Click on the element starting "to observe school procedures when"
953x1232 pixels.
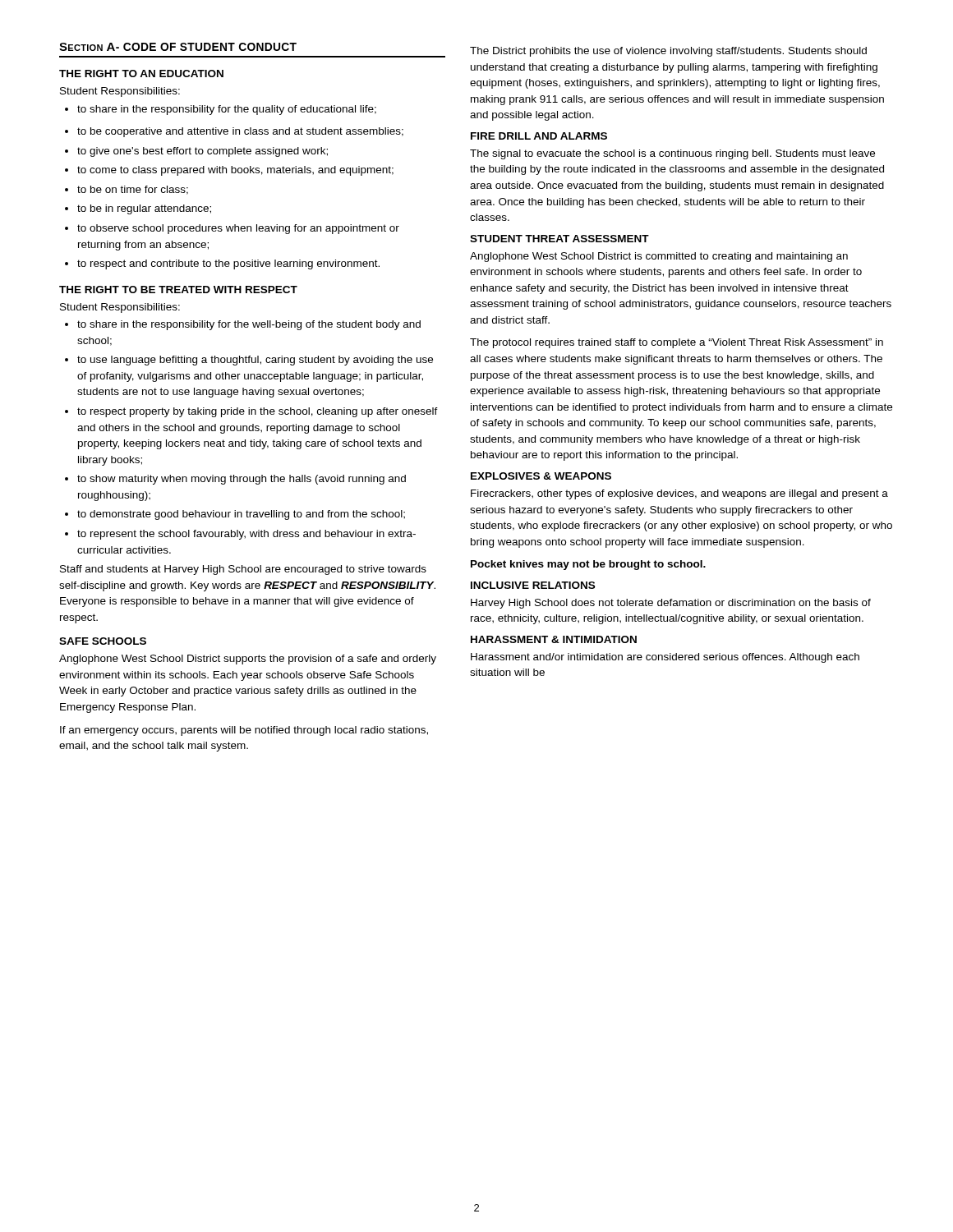[x=252, y=236]
